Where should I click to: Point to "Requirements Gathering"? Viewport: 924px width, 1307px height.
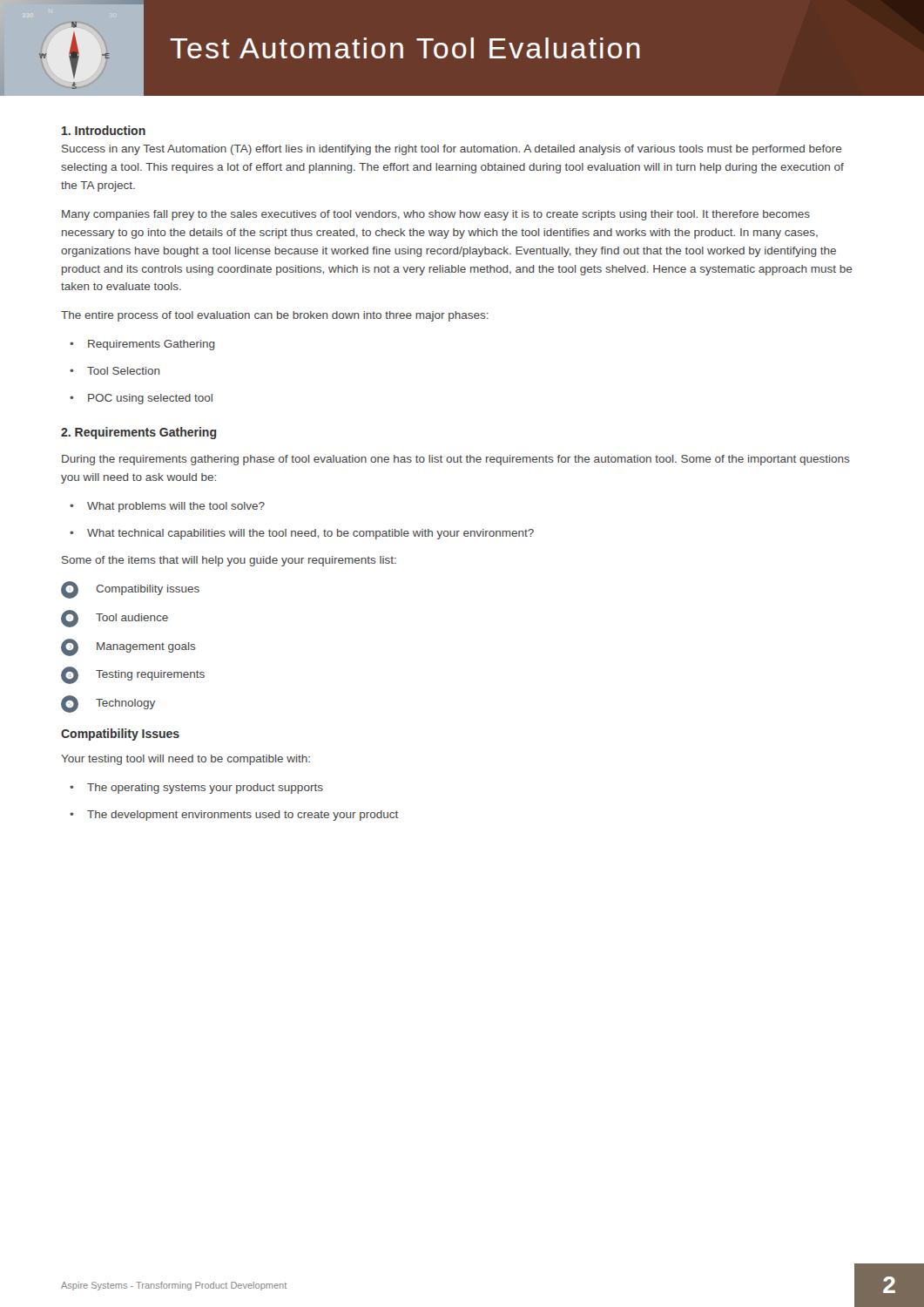pyautogui.click(x=151, y=344)
